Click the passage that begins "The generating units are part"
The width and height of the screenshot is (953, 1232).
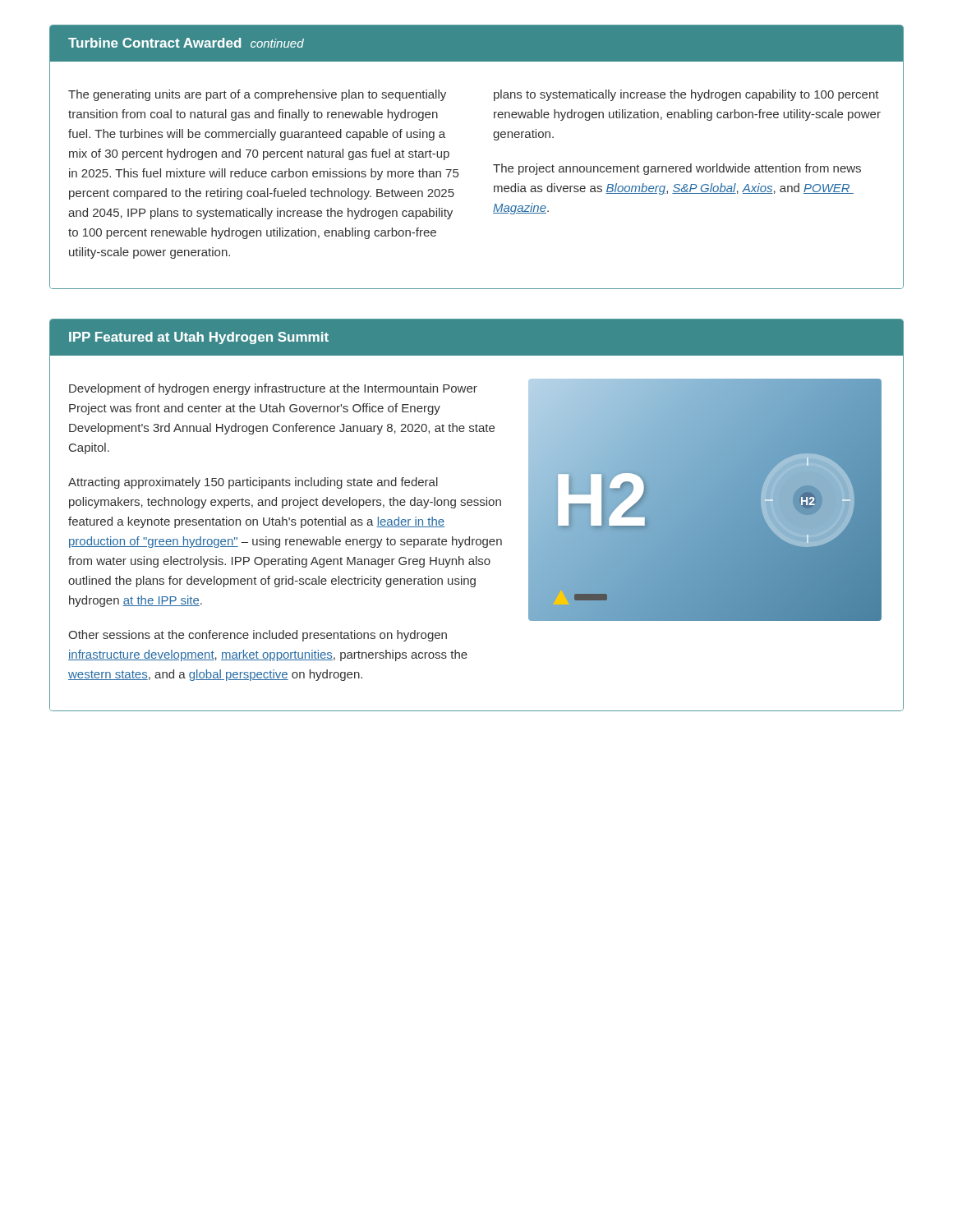264,173
